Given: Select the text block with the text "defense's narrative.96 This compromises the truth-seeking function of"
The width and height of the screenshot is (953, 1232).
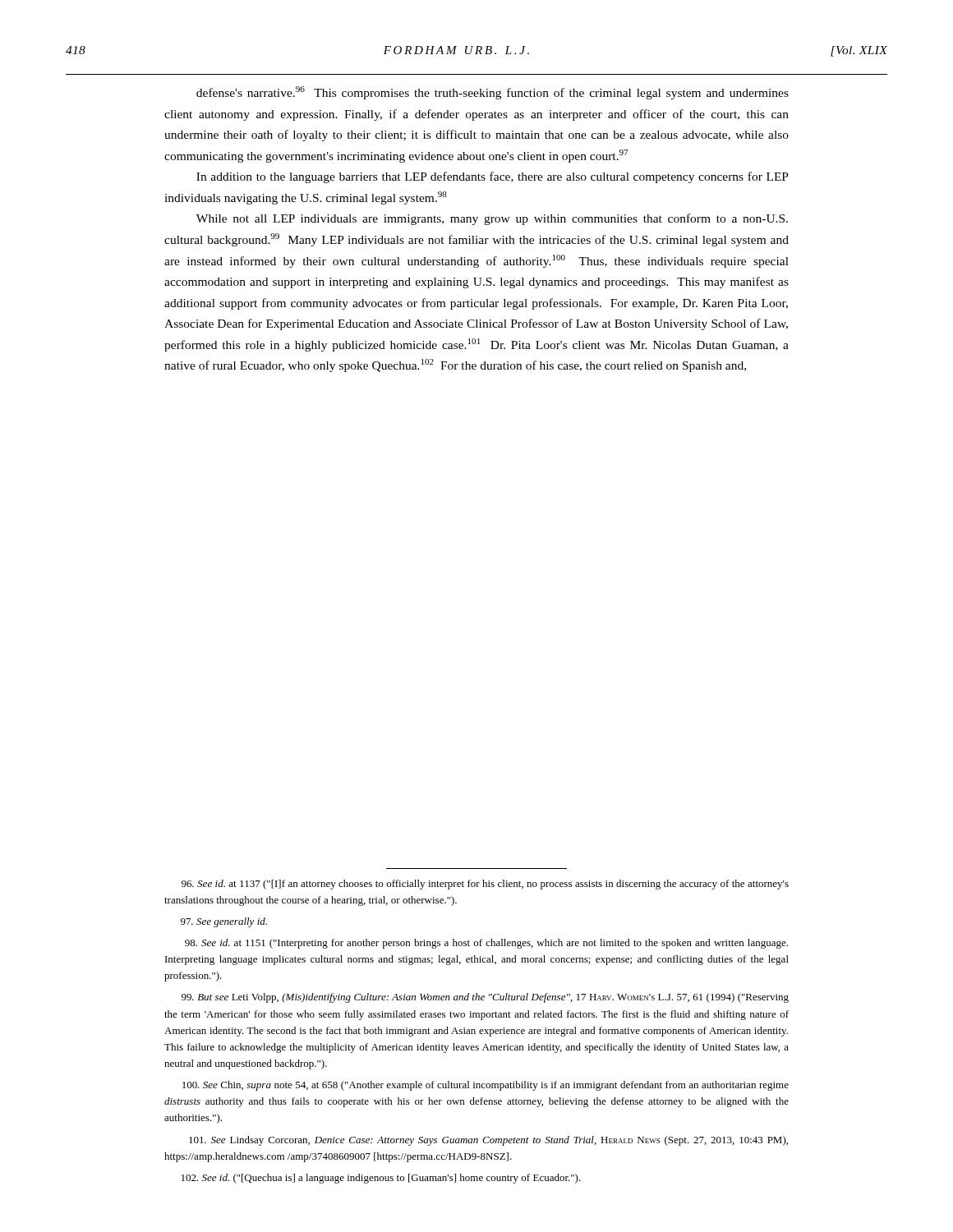Looking at the screenshot, I should (x=476, y=229).
